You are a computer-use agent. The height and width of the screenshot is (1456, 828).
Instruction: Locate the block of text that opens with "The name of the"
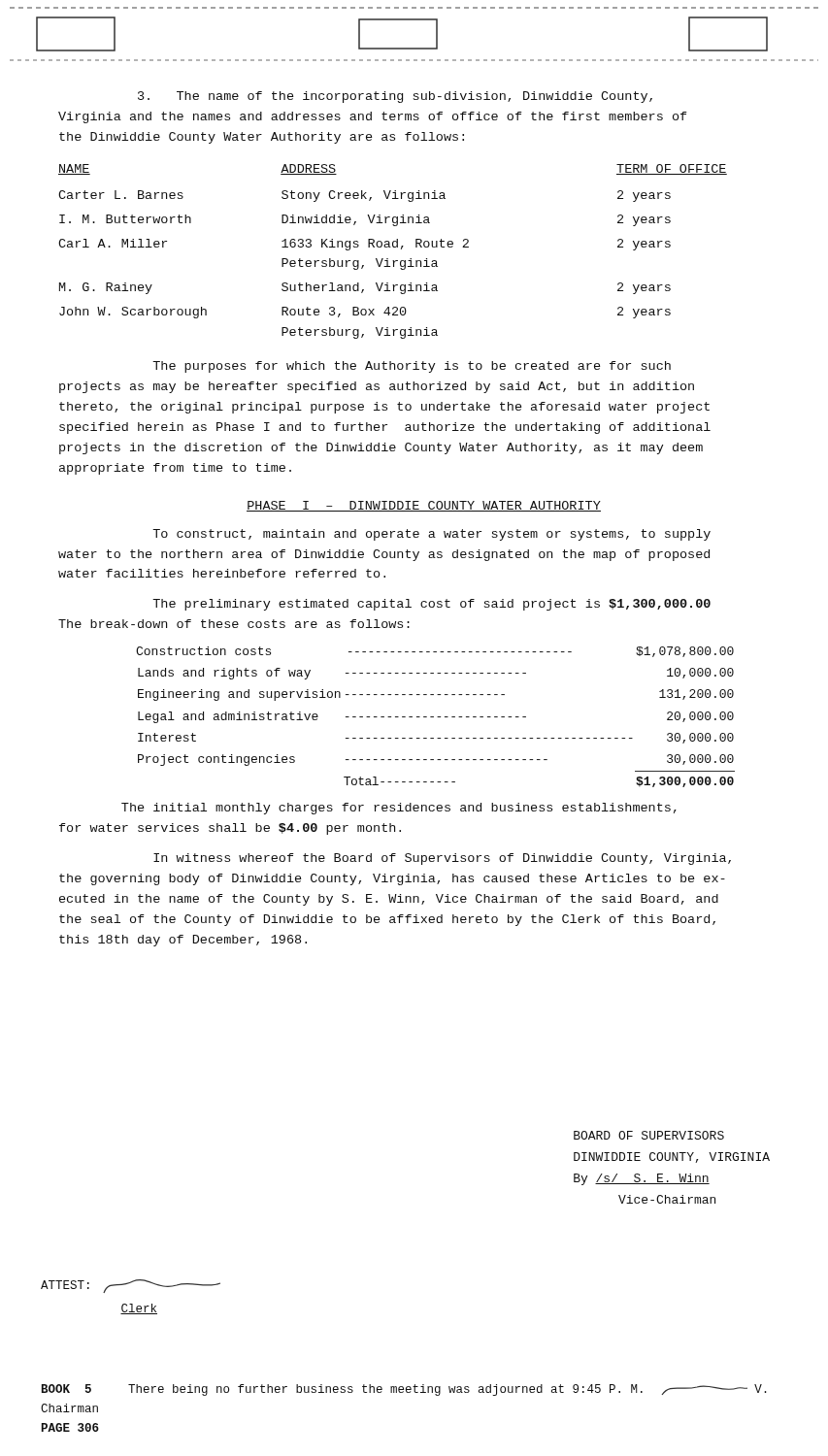(373, 117)
